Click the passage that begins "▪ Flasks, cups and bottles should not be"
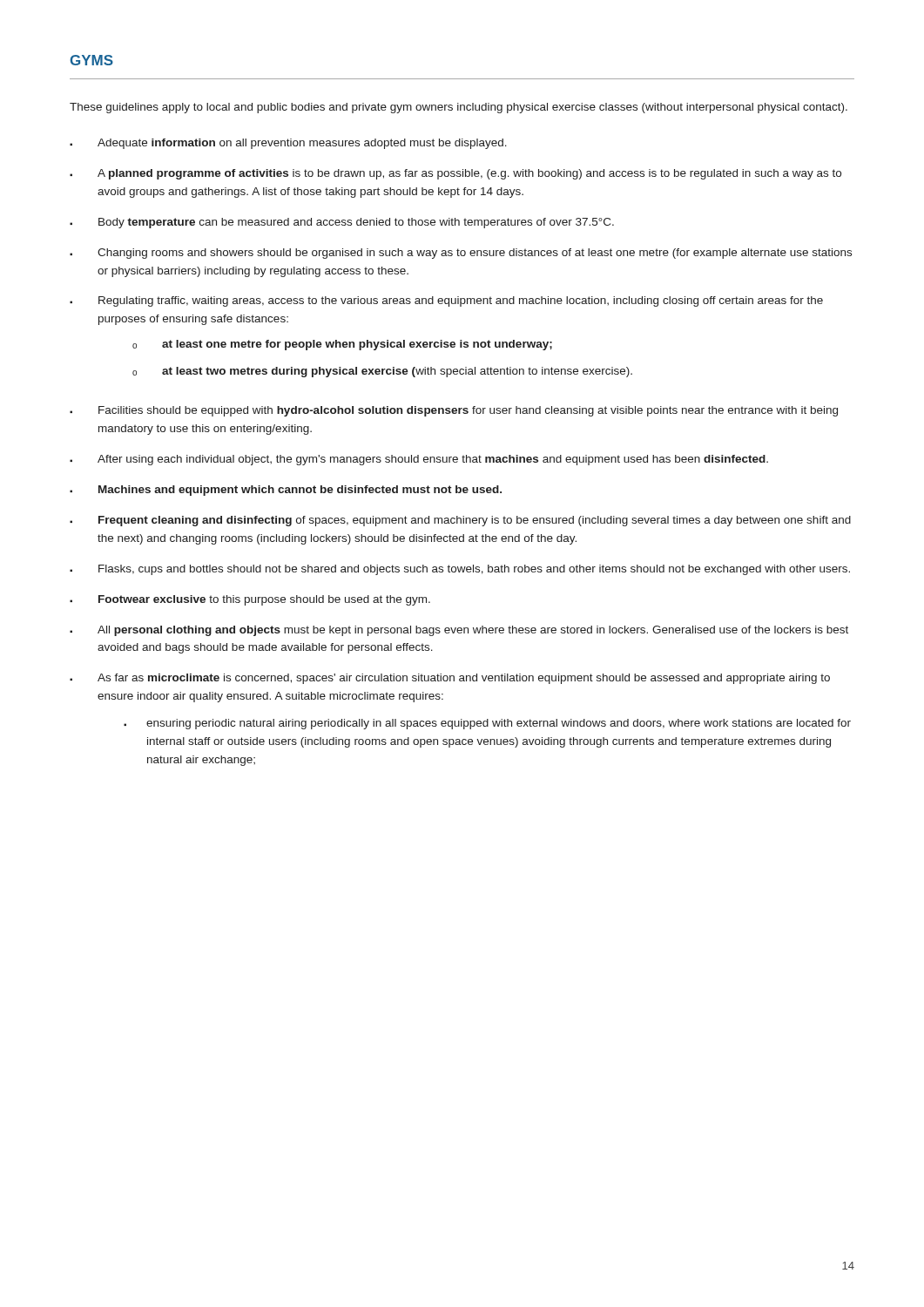Screen dimensions: 1307x924 click(x=462, y=569)
